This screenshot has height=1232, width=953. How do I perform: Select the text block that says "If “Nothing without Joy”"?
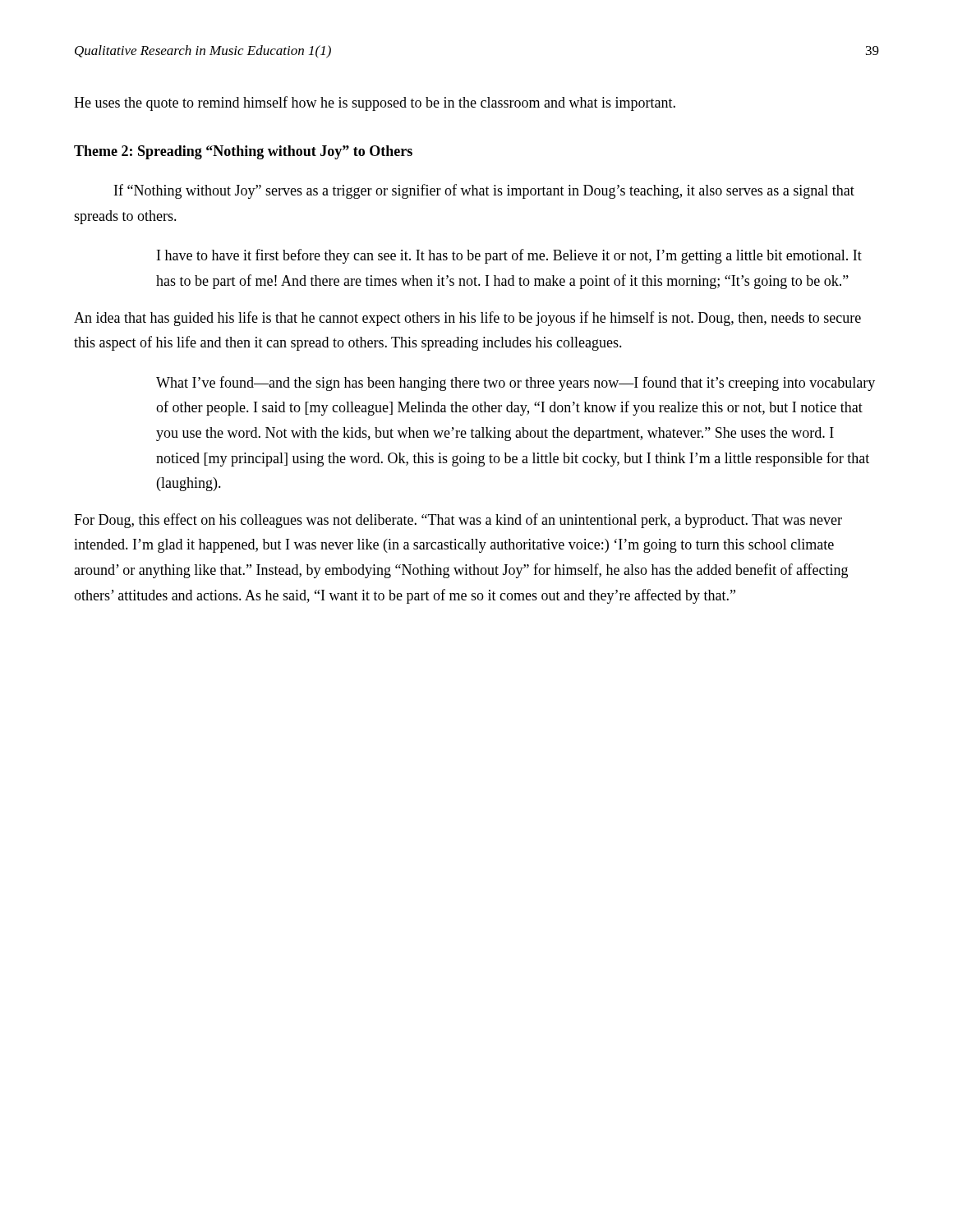464,203
